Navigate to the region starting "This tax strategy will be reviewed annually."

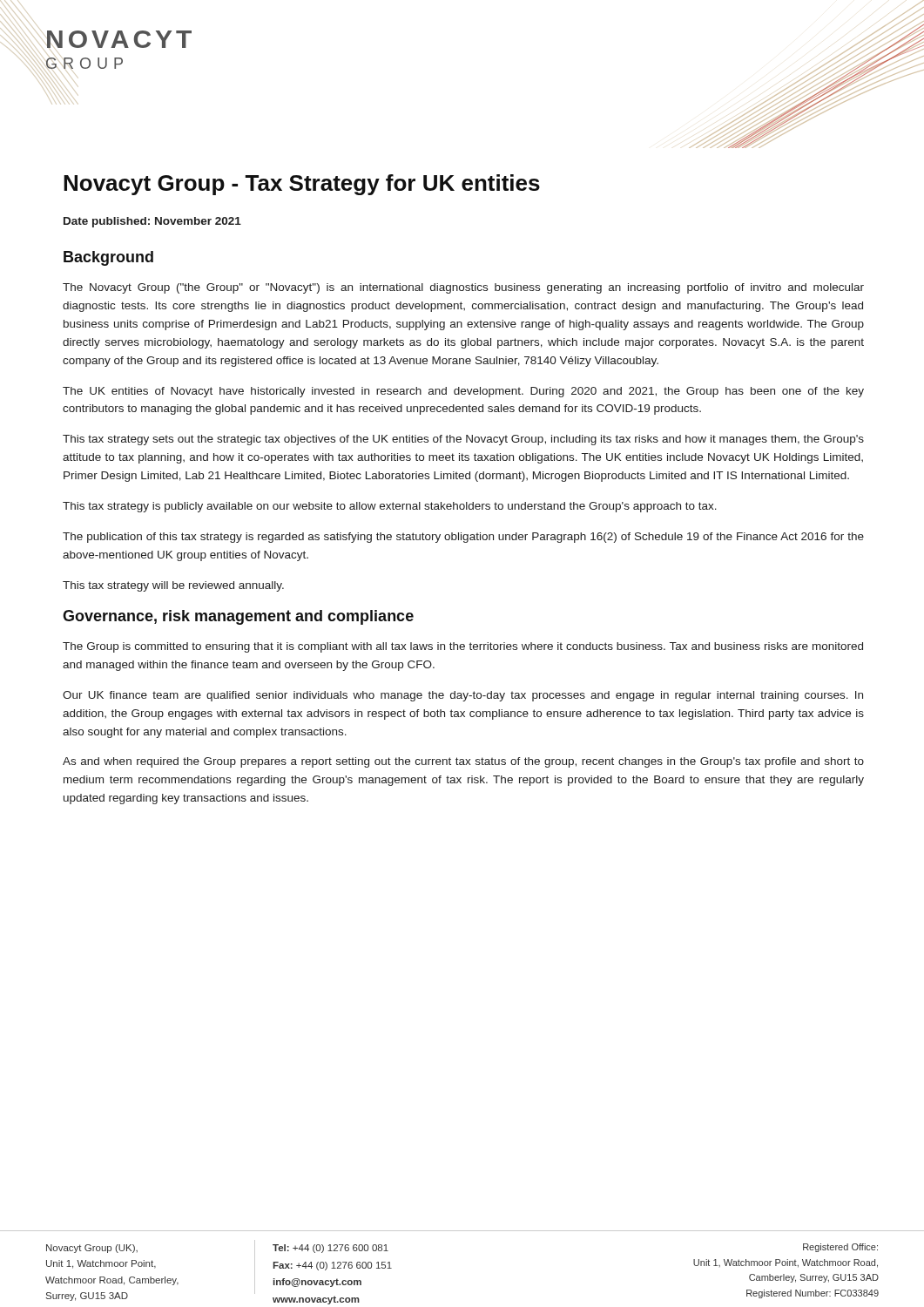[x=174, y=585]
